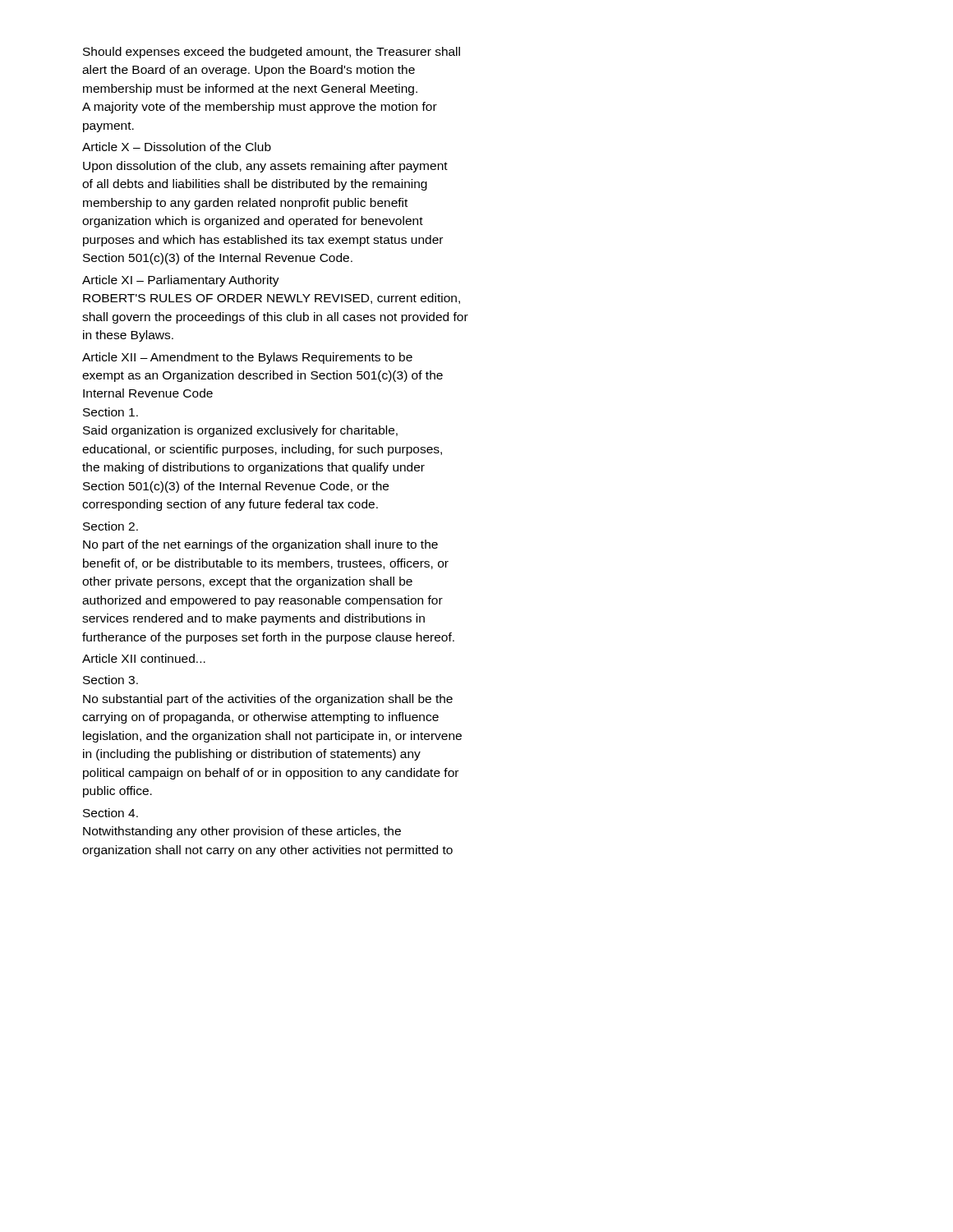This screenshot has height=1232, width=953.
Task: Locate the text with the text "Article XII continued..."
Action: [144, 658]
